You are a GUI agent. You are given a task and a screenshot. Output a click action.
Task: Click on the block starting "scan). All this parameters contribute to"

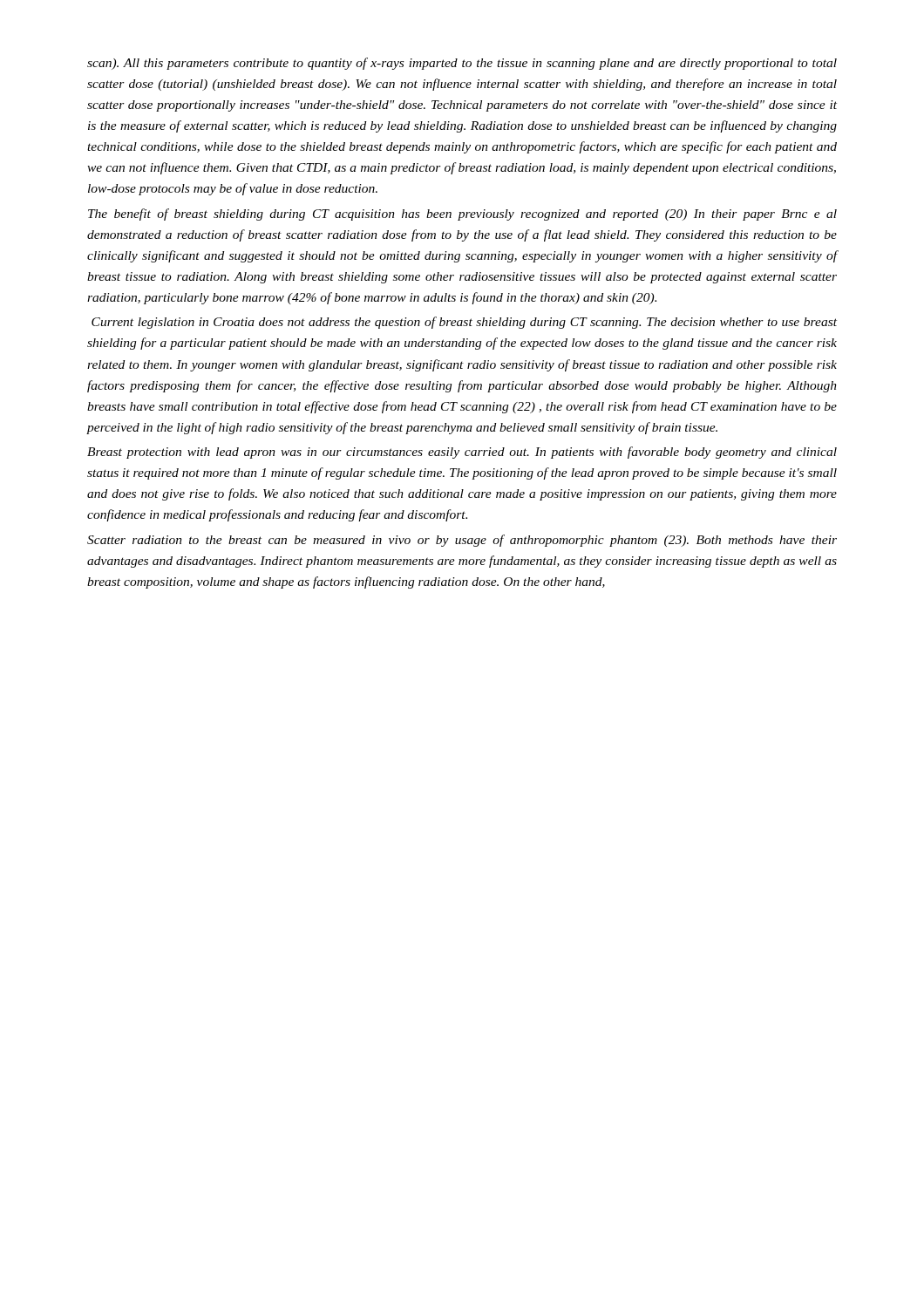[x=462, y=322]
